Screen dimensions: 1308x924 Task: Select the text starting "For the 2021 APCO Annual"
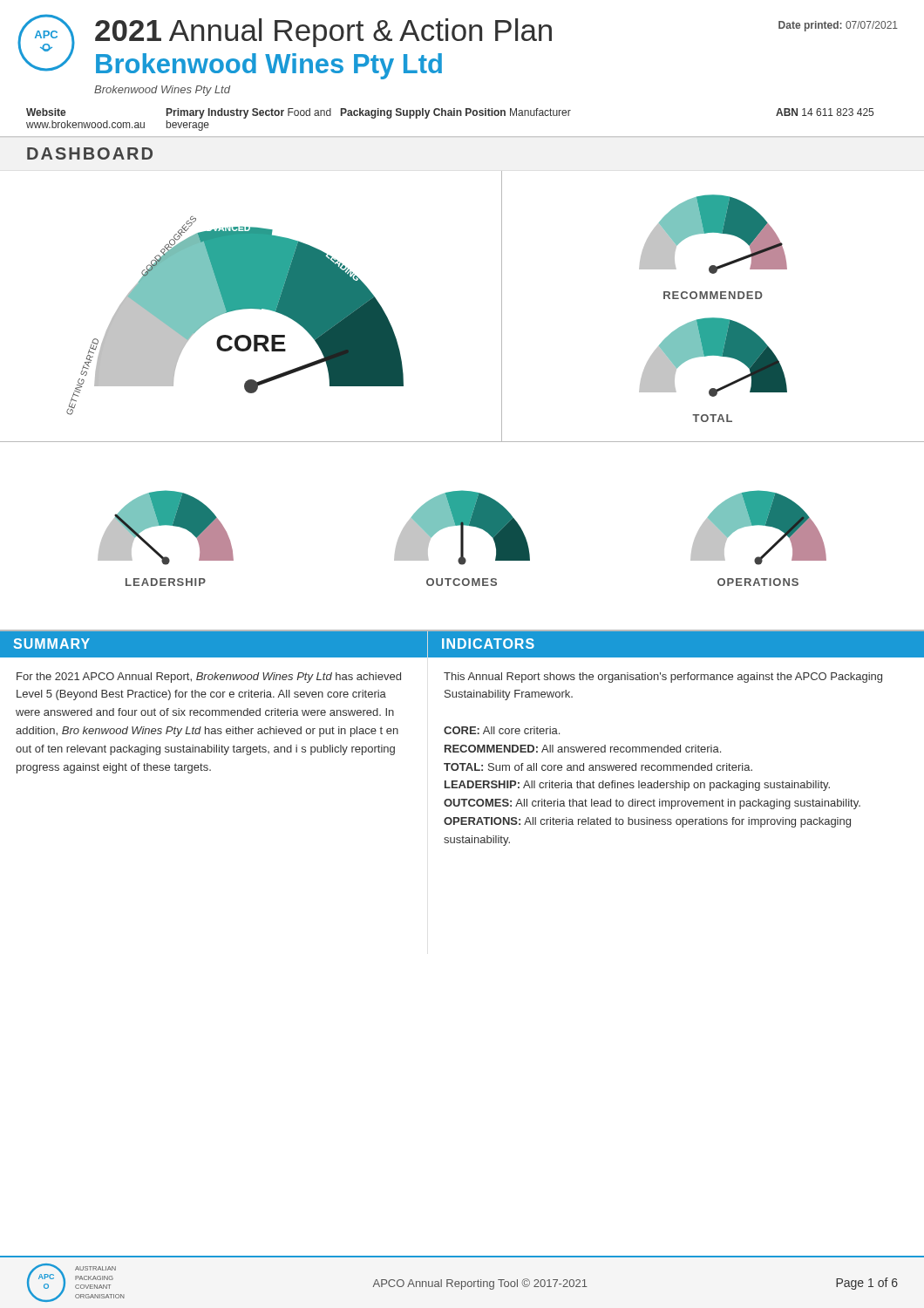[209, 721]
